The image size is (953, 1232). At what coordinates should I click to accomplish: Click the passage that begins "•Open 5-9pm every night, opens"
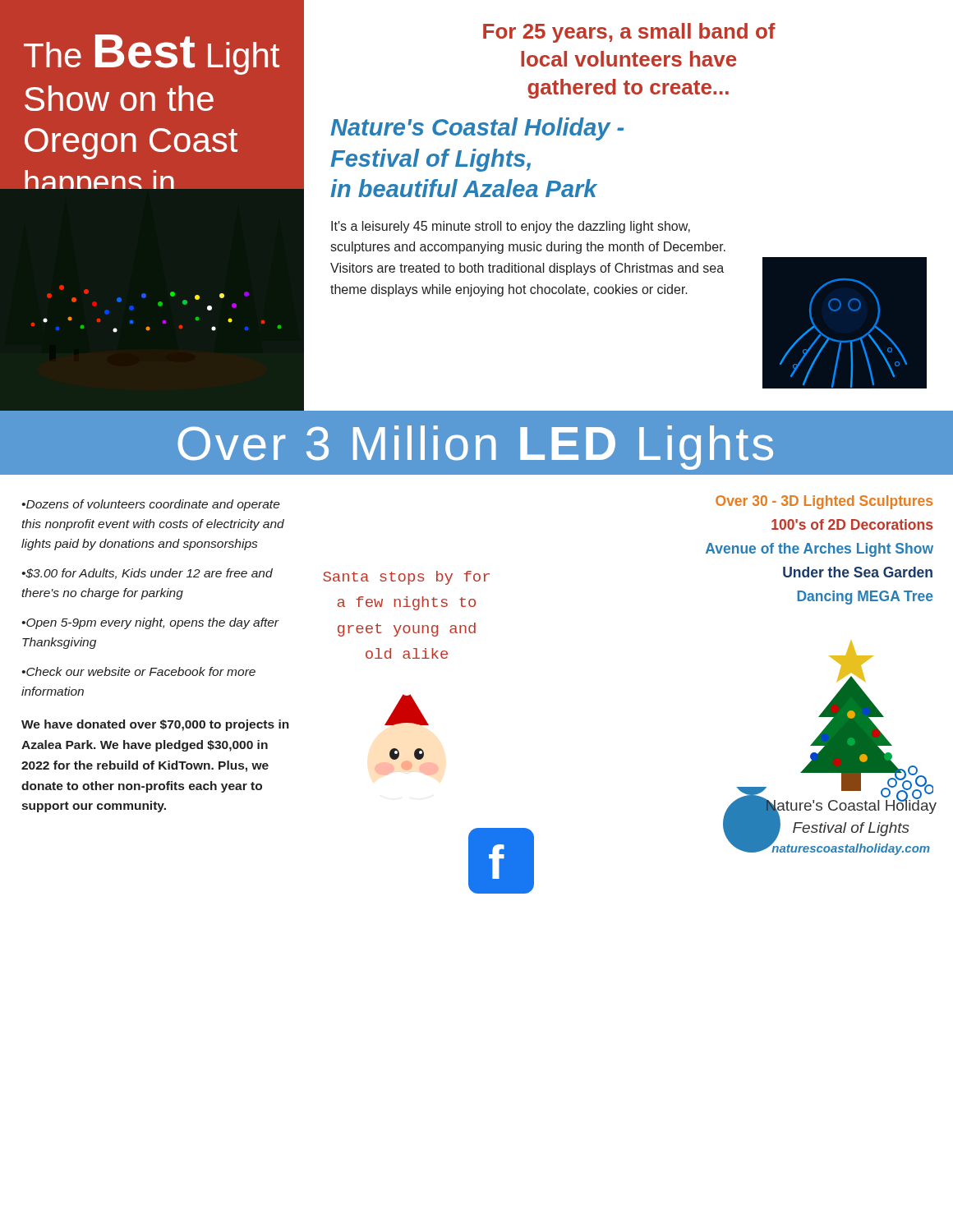click(150, 632)
